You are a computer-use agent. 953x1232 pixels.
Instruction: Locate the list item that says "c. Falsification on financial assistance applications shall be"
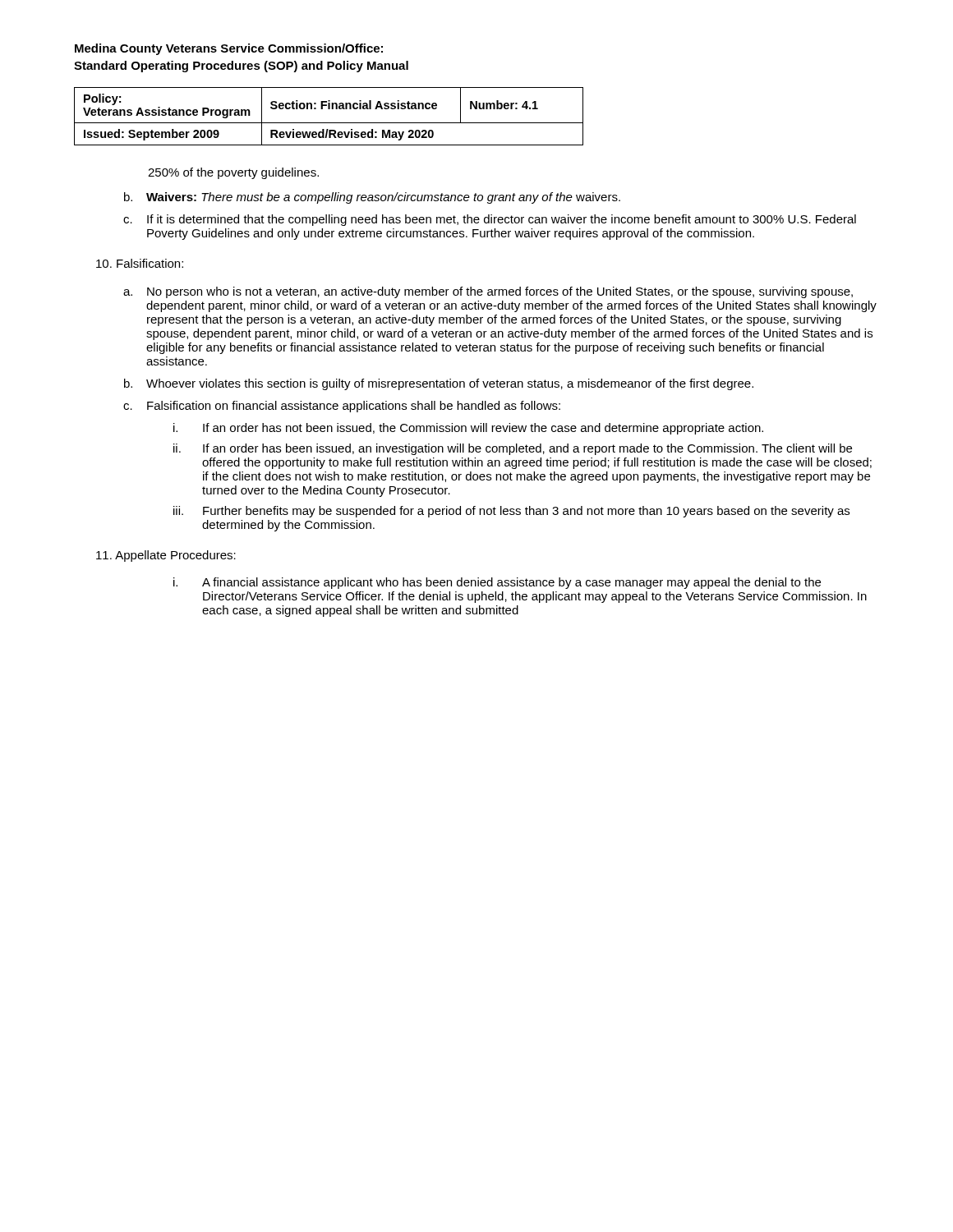tap(342, 405)
